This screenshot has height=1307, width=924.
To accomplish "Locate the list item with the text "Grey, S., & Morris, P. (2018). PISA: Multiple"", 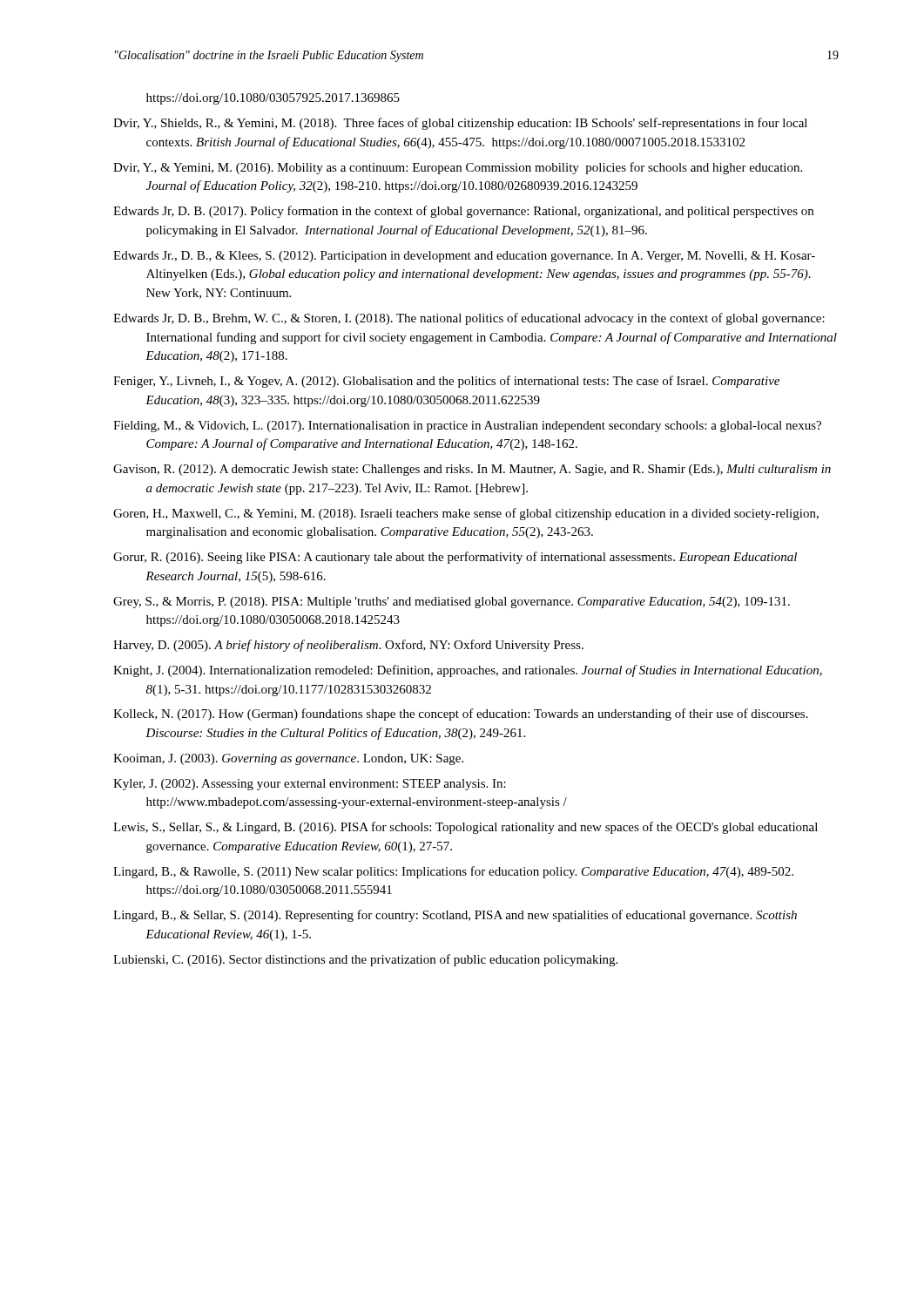I will (x=453, y=610).
